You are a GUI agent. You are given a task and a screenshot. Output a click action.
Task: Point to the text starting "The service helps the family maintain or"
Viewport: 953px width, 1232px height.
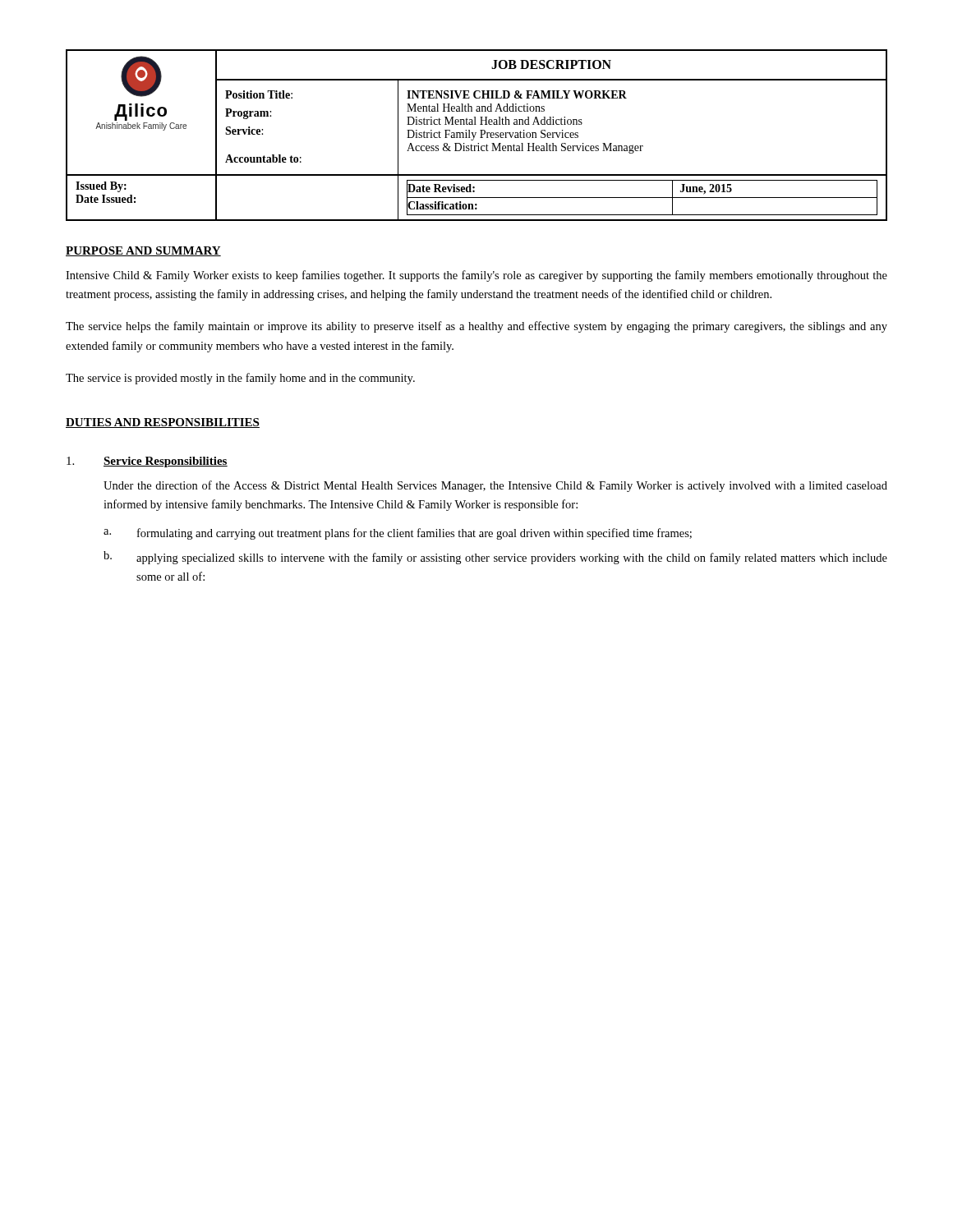pyautogui.click(x=476, y=336)
